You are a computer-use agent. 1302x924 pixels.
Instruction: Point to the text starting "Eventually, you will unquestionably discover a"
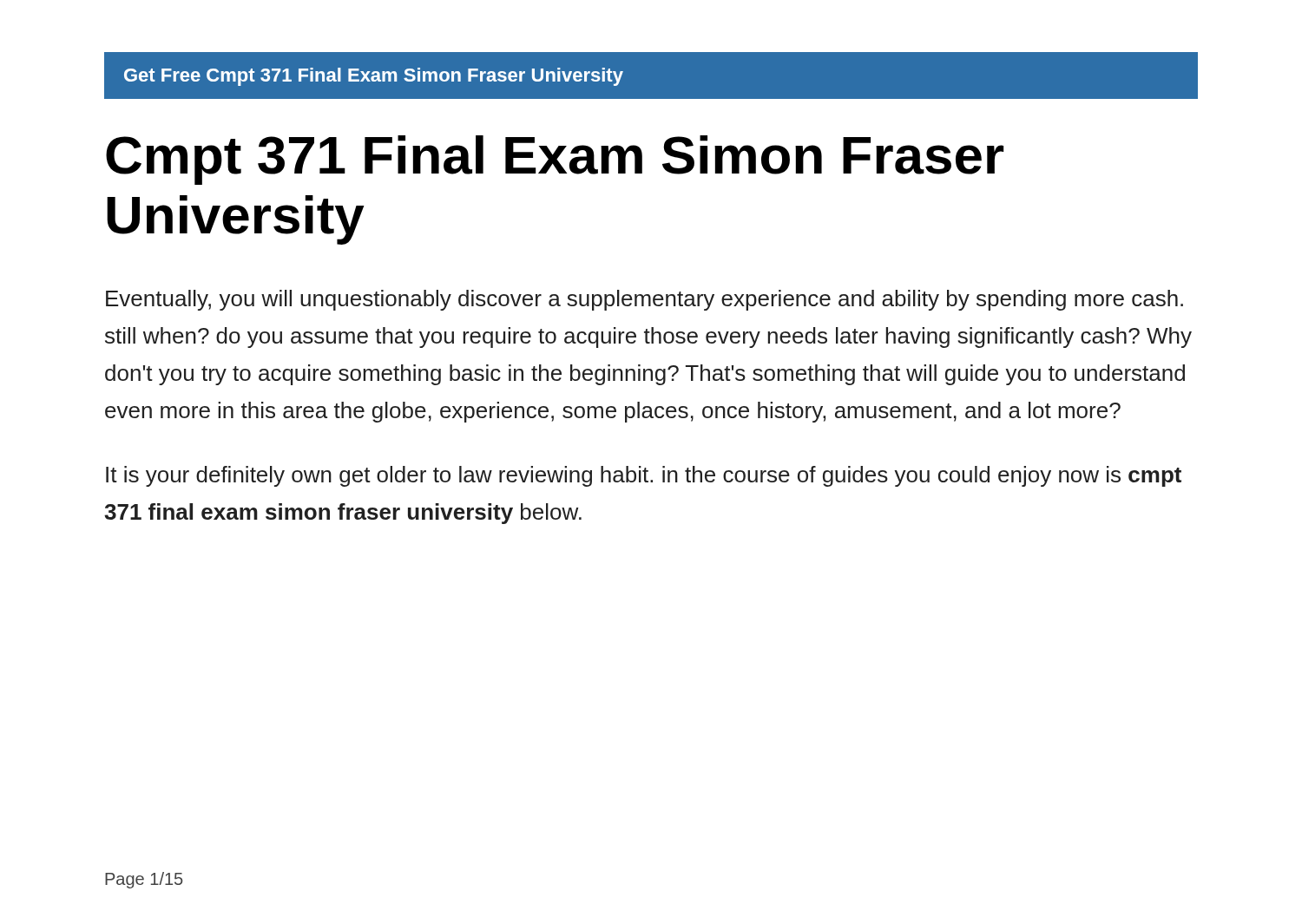(x=648, y=354)
